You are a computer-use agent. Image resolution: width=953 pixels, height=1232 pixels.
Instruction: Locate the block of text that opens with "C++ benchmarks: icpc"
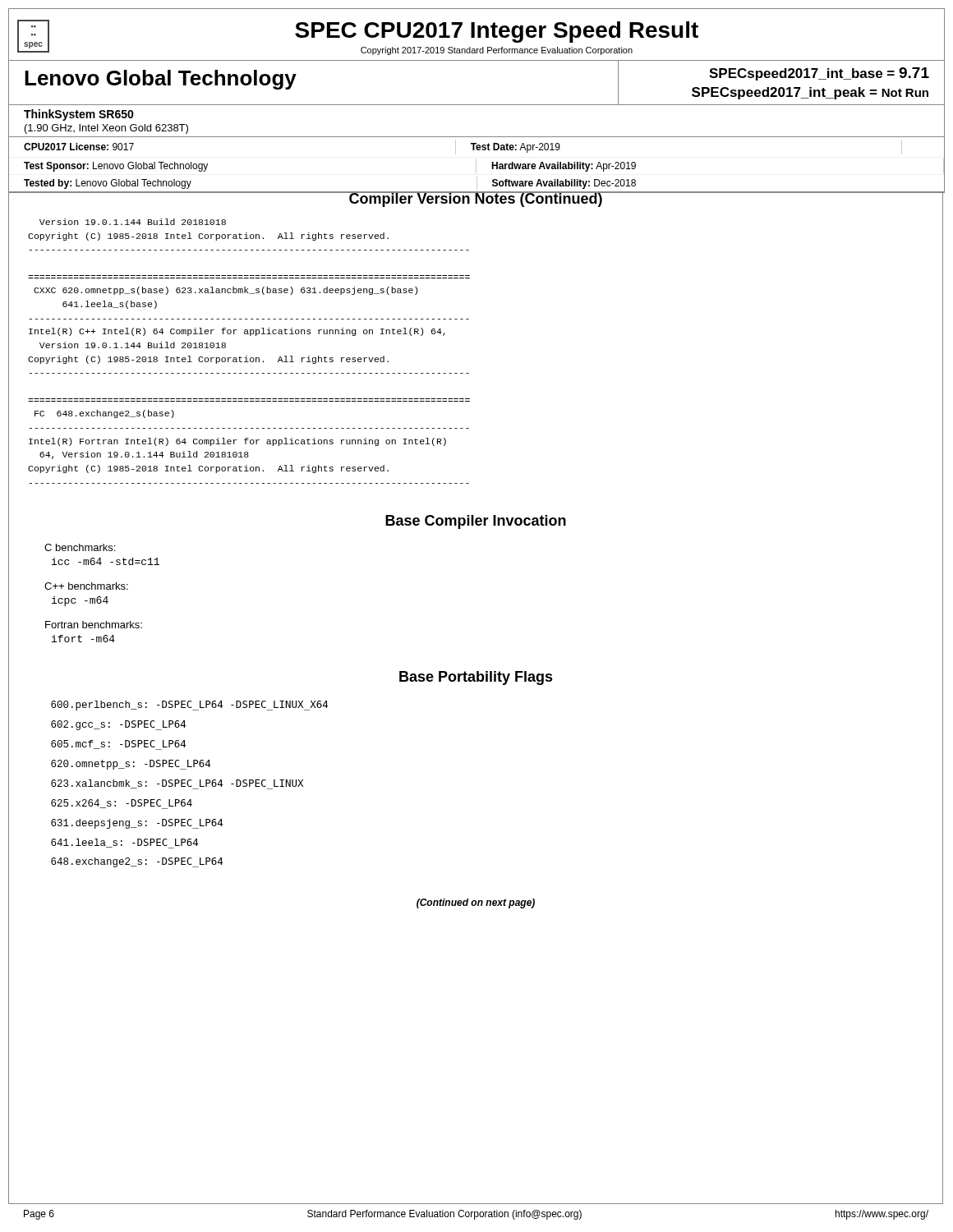[86, 586]
